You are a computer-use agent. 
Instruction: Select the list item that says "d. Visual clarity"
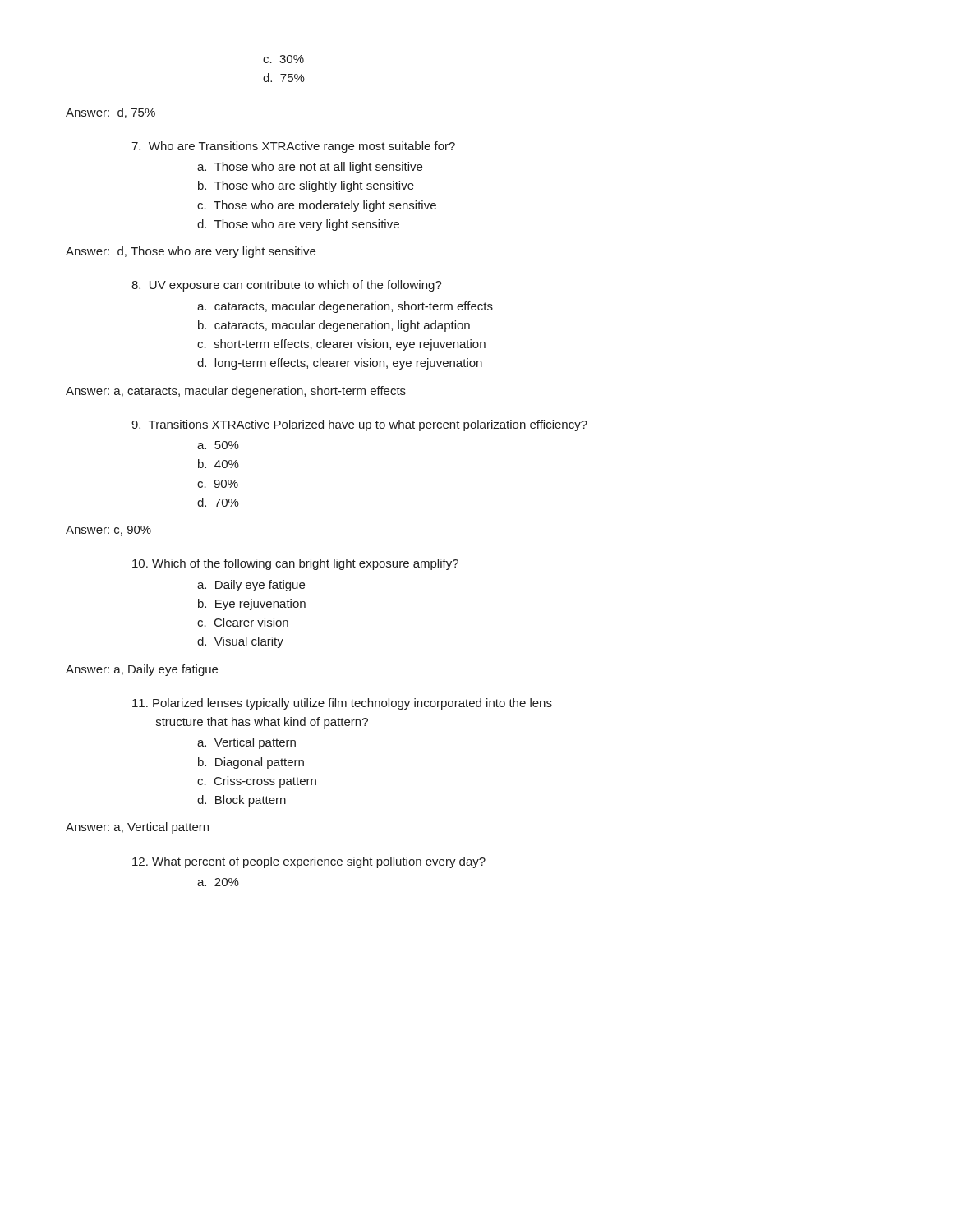tap(240, 641)
